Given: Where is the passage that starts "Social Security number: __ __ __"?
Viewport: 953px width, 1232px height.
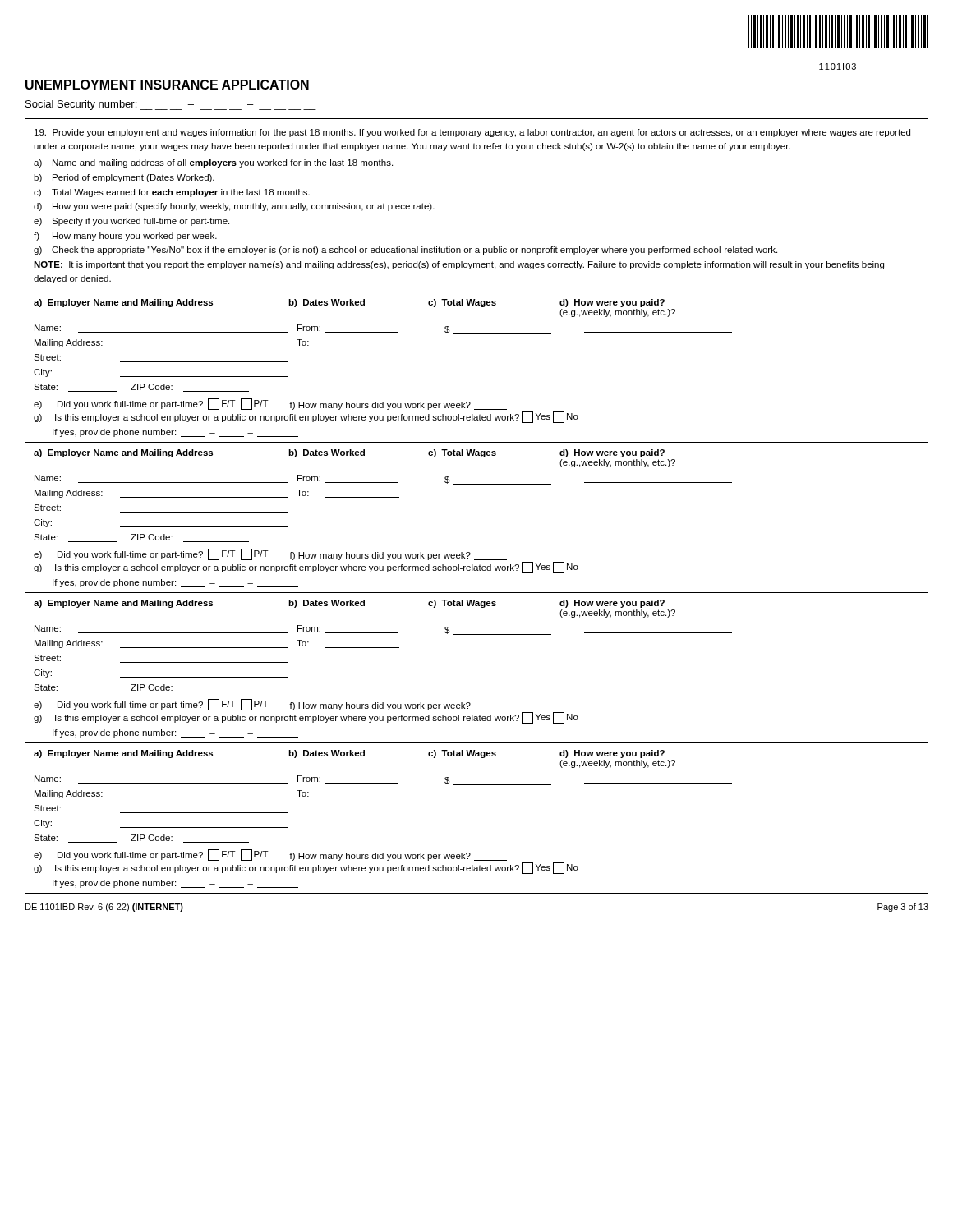Looking at the screenshot, I should (x=170, y=104).
